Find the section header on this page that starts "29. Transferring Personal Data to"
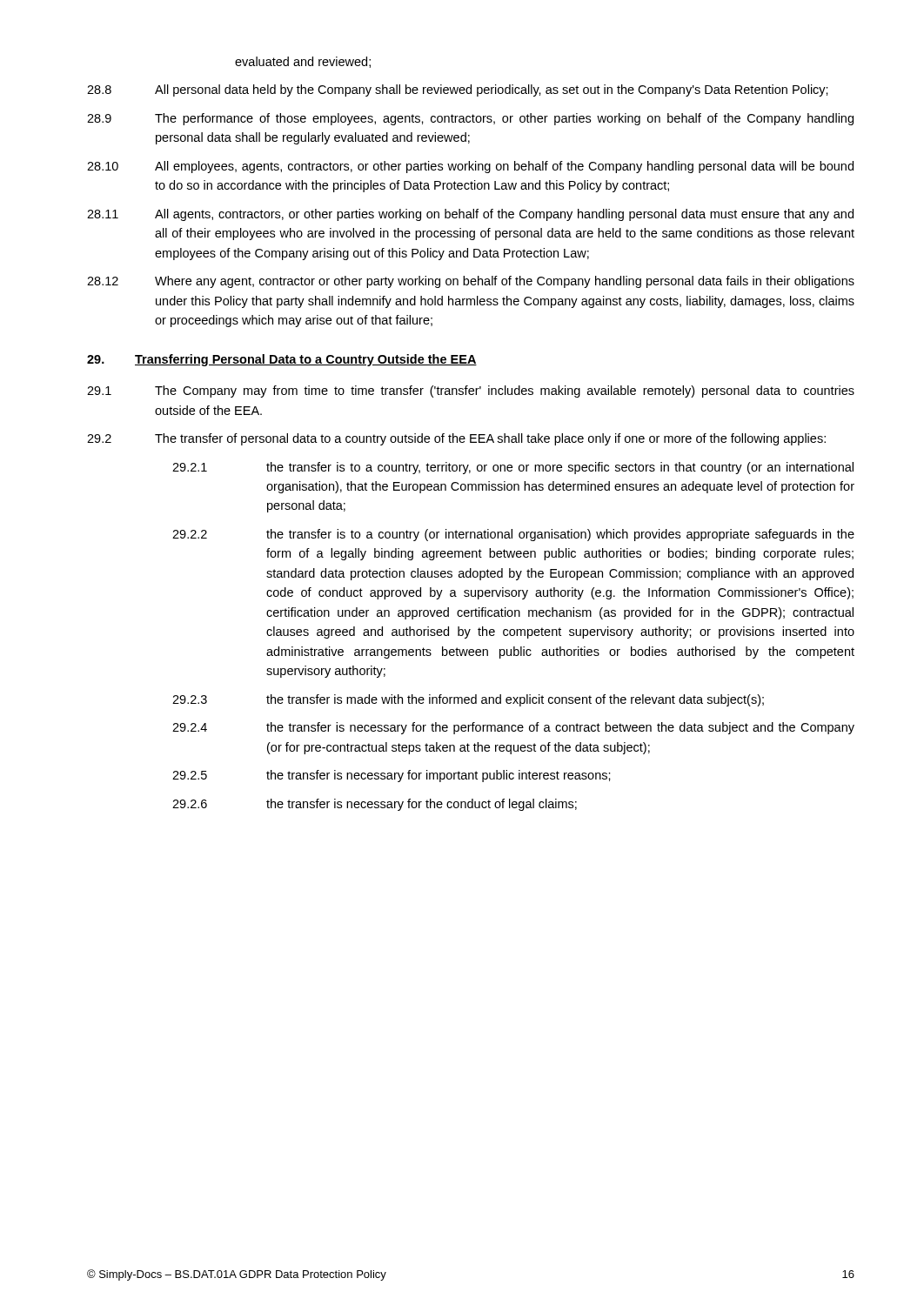 click(x=282, y=359)
